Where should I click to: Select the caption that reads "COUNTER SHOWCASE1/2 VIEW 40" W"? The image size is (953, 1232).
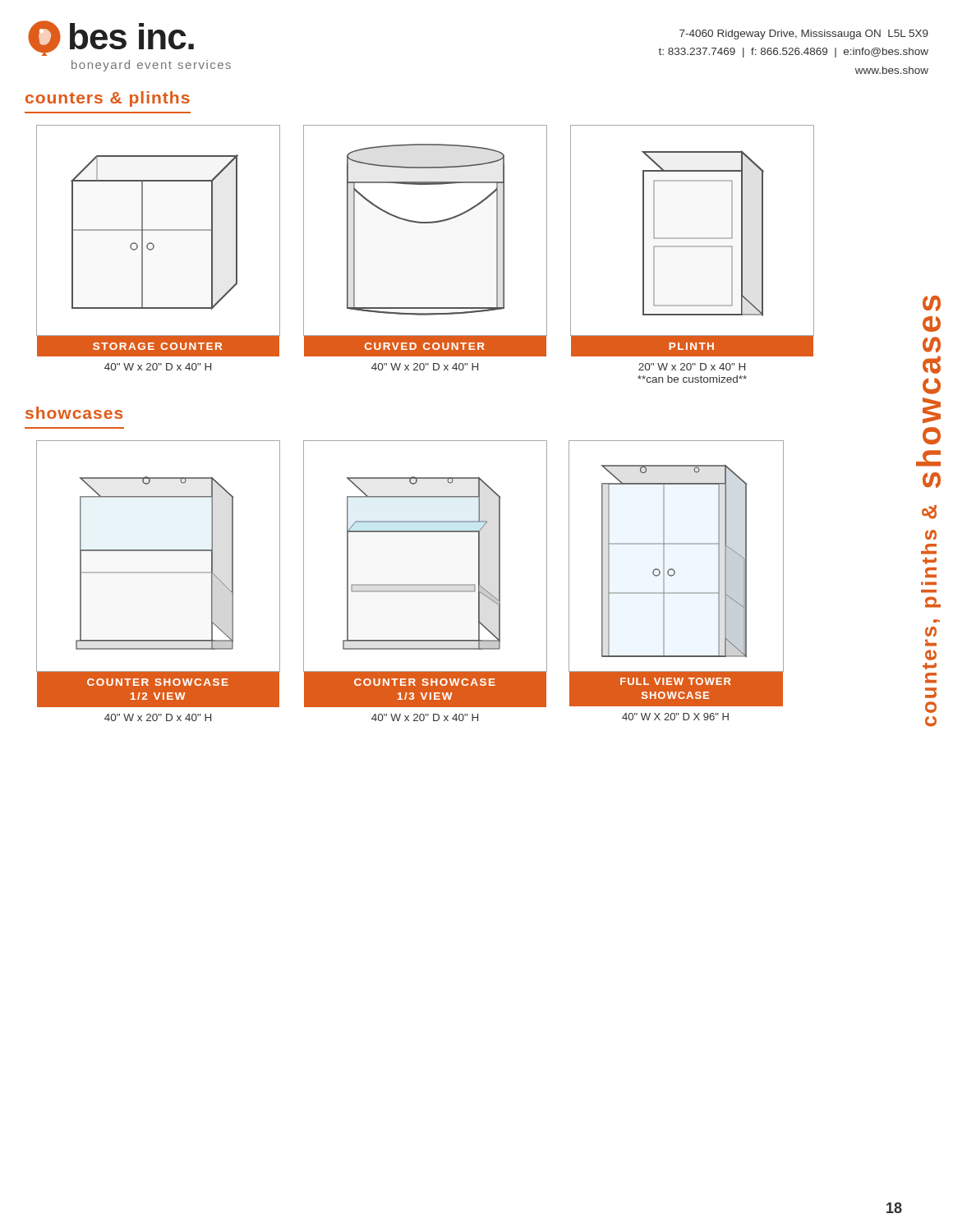(158, 698)
